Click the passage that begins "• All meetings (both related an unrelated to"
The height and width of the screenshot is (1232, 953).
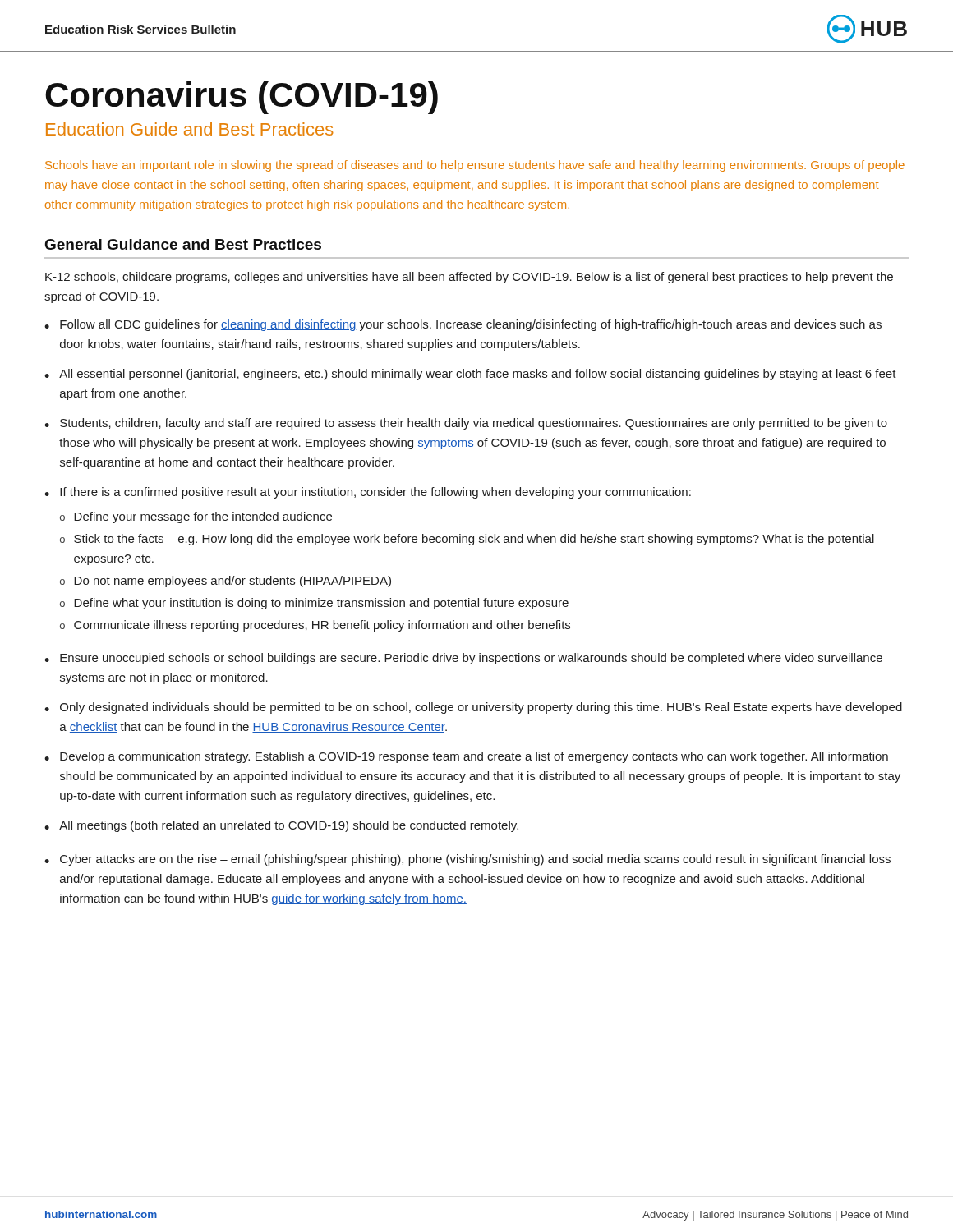click(476, 828)
